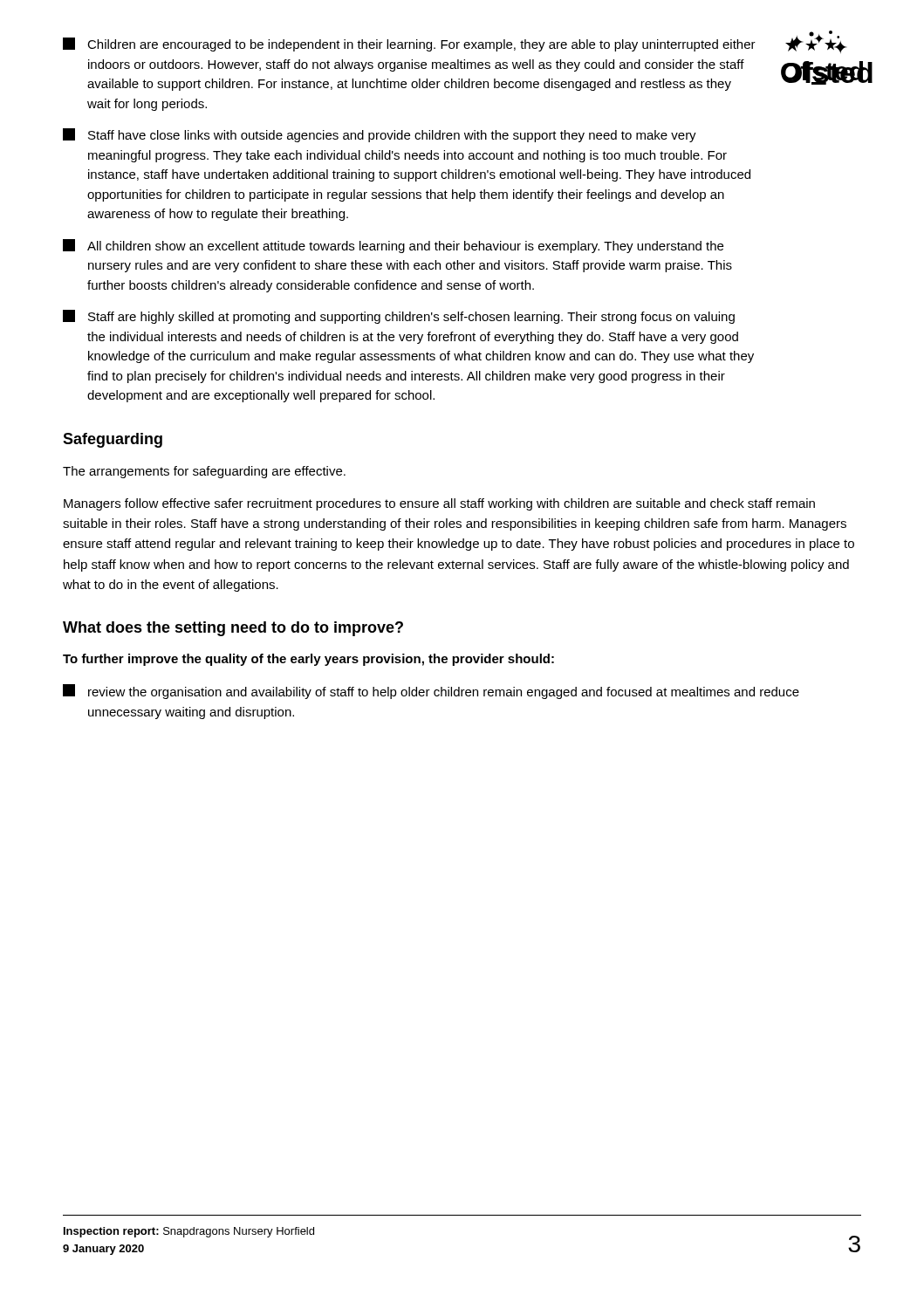This screenshot has height=1309, width=924.
Task: Navigate to the text starting "What does the setting need to do to"
Action: pos(233,627)
